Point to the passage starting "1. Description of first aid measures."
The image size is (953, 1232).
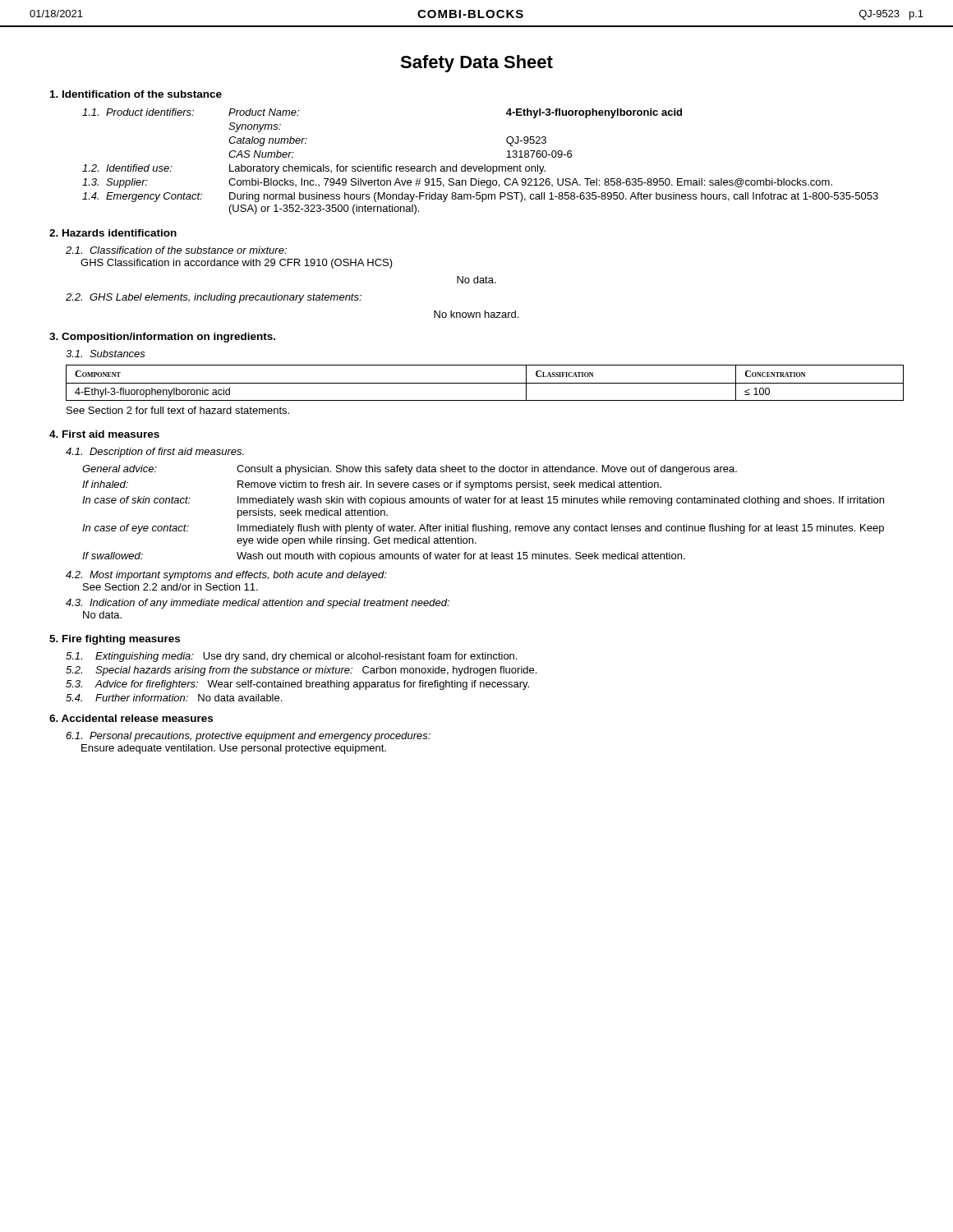pos(155,451)
